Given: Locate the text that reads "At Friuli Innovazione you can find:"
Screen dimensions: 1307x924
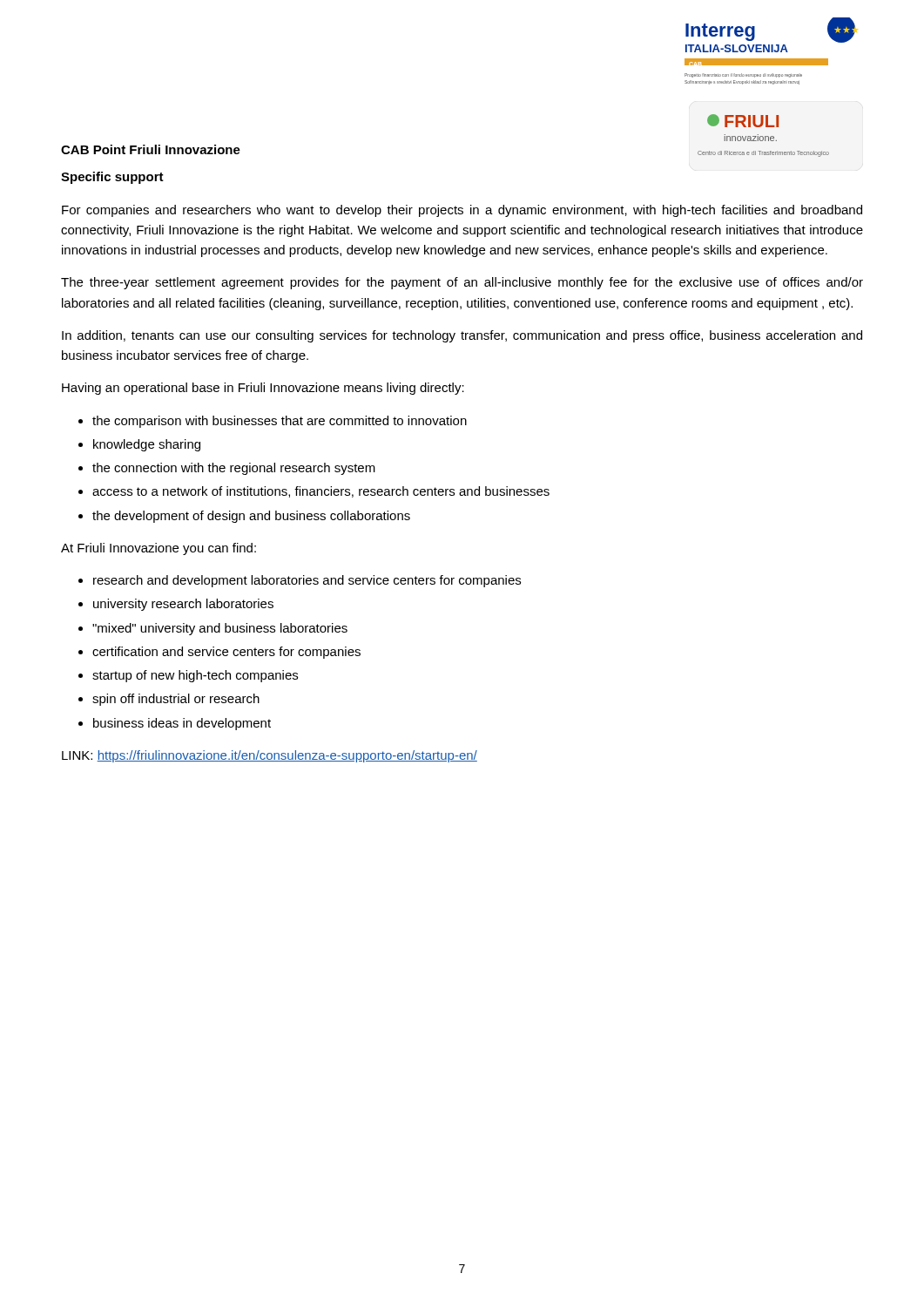Looking at the screenshot, I should pos(158,549).
